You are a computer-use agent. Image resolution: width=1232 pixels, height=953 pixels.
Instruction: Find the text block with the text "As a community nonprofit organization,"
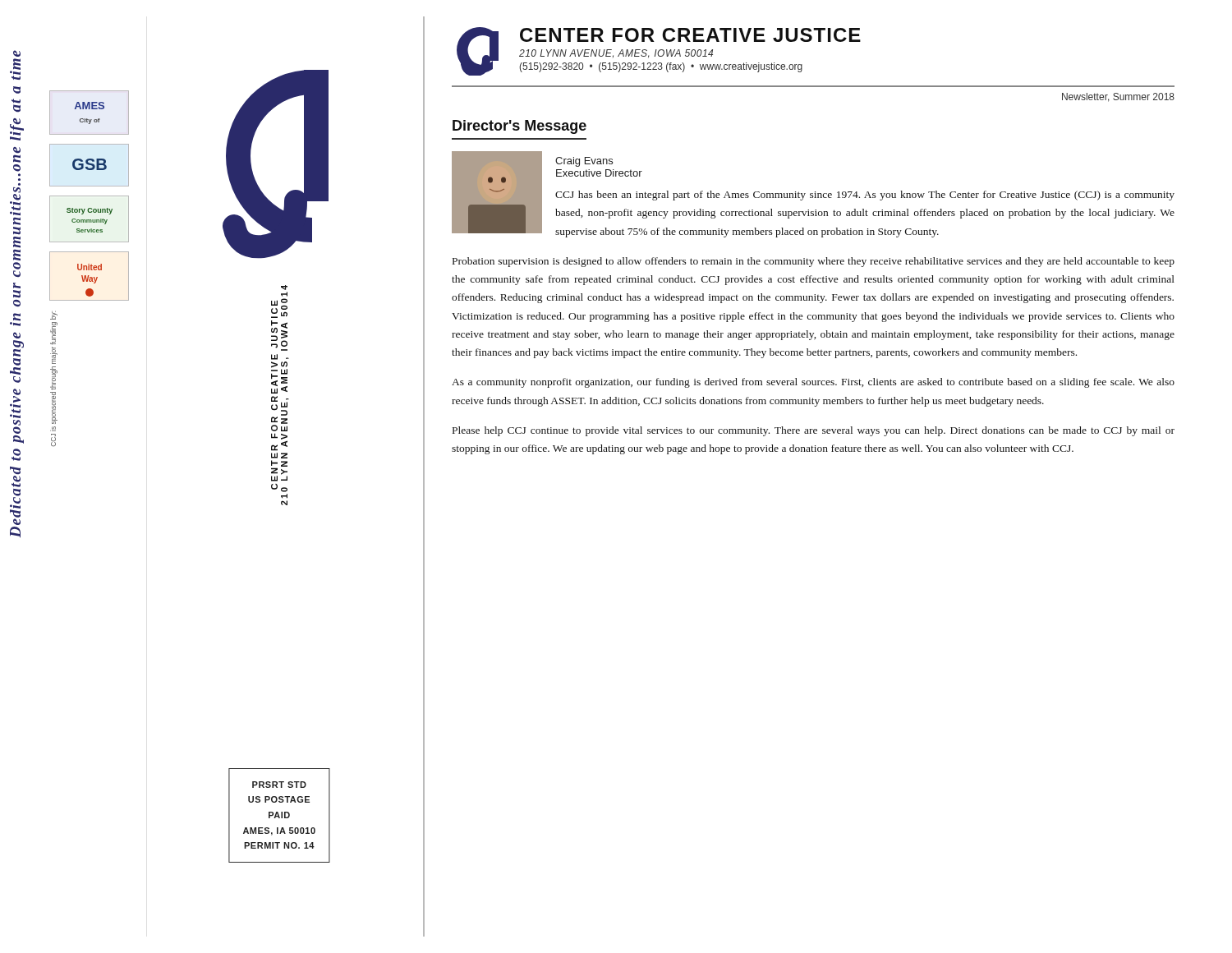click(813, 391)
